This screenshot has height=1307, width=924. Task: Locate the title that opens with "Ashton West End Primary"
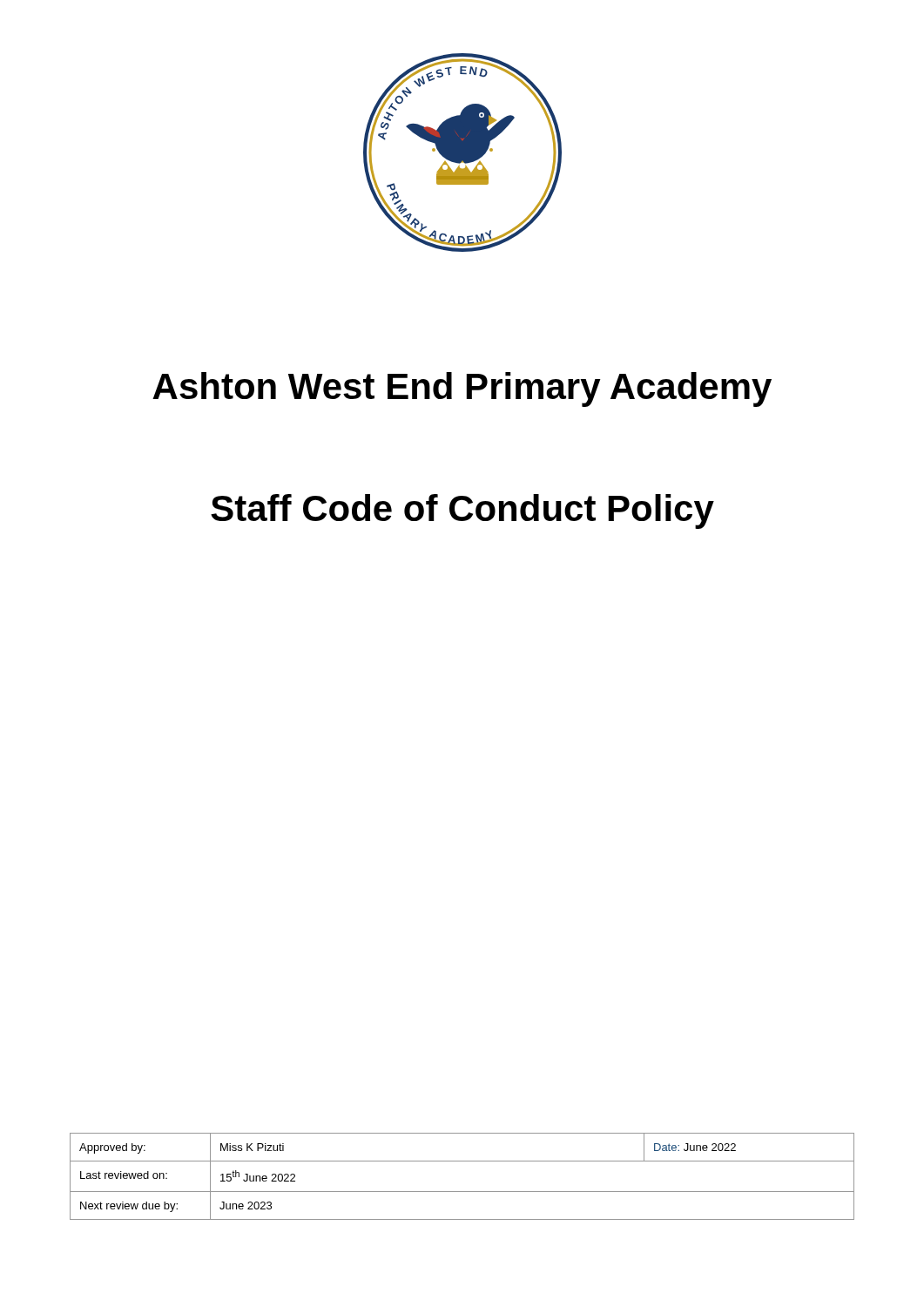(x=462, y=386)
